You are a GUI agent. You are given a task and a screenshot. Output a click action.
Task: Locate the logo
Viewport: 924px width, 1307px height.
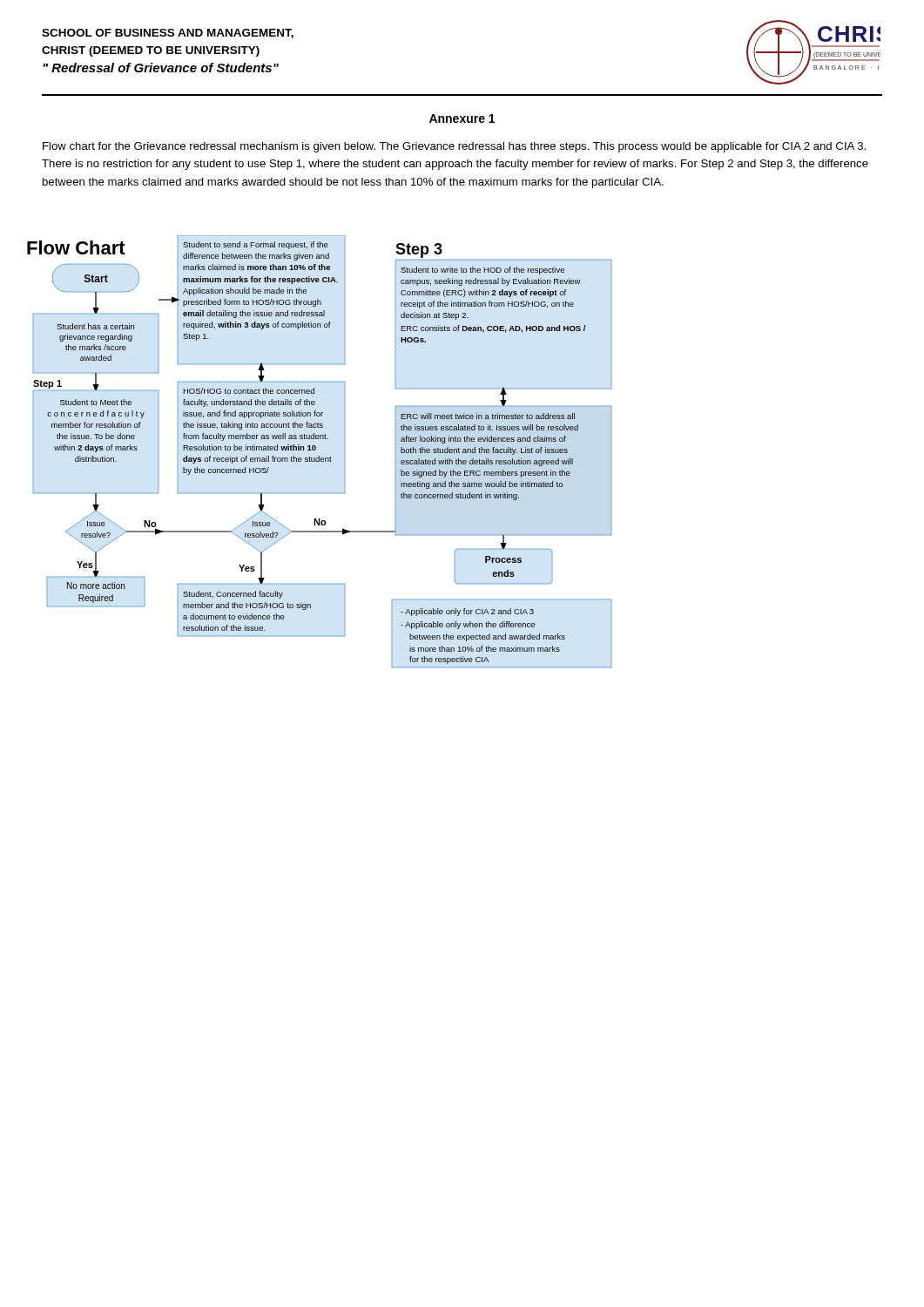(x=813, y=53)
